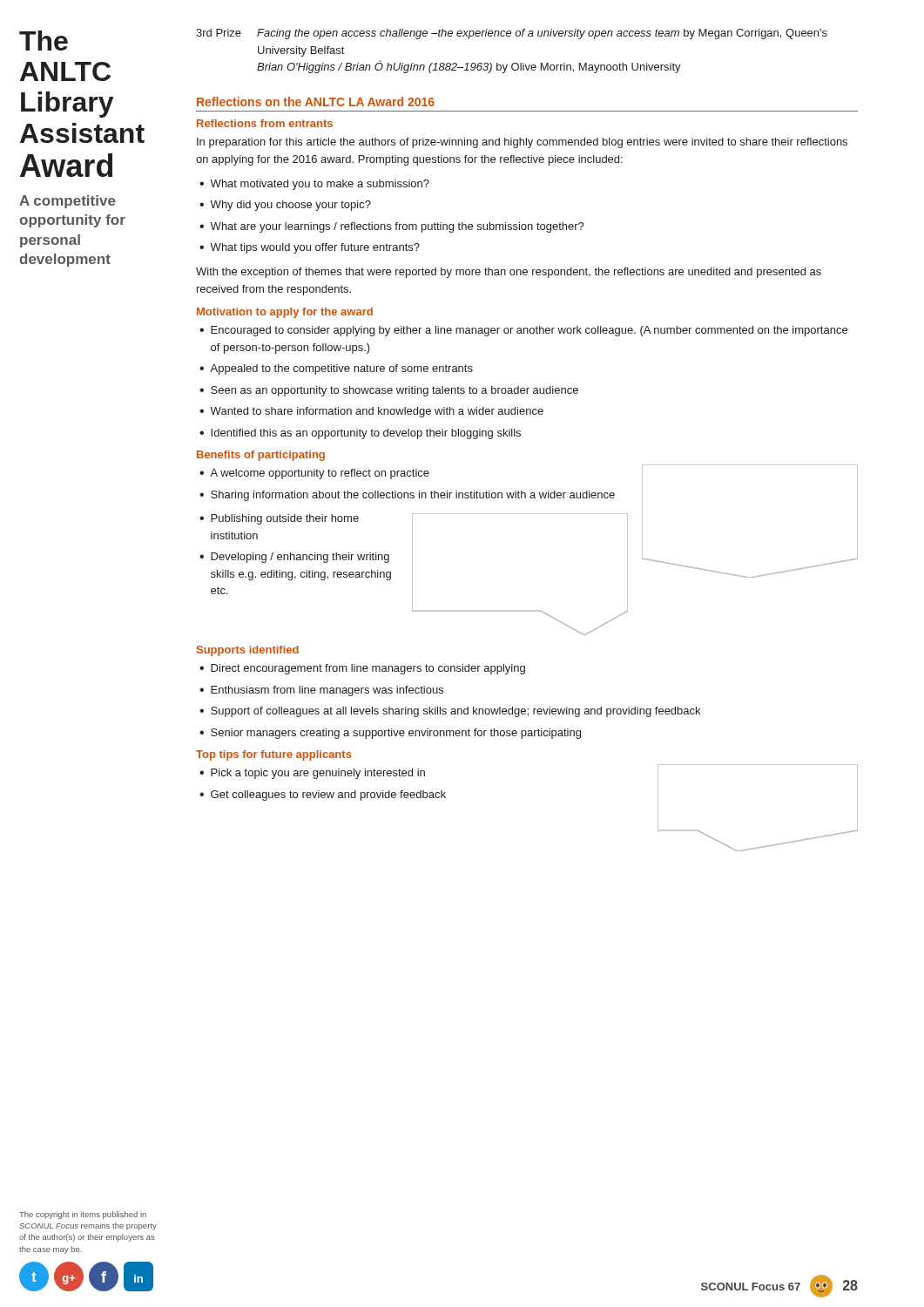The width and height of the screenshot is (924, 1307).
Task: Click on the block starting "Encouraged to consider applying by either"
Action: (x=529, y=338)
